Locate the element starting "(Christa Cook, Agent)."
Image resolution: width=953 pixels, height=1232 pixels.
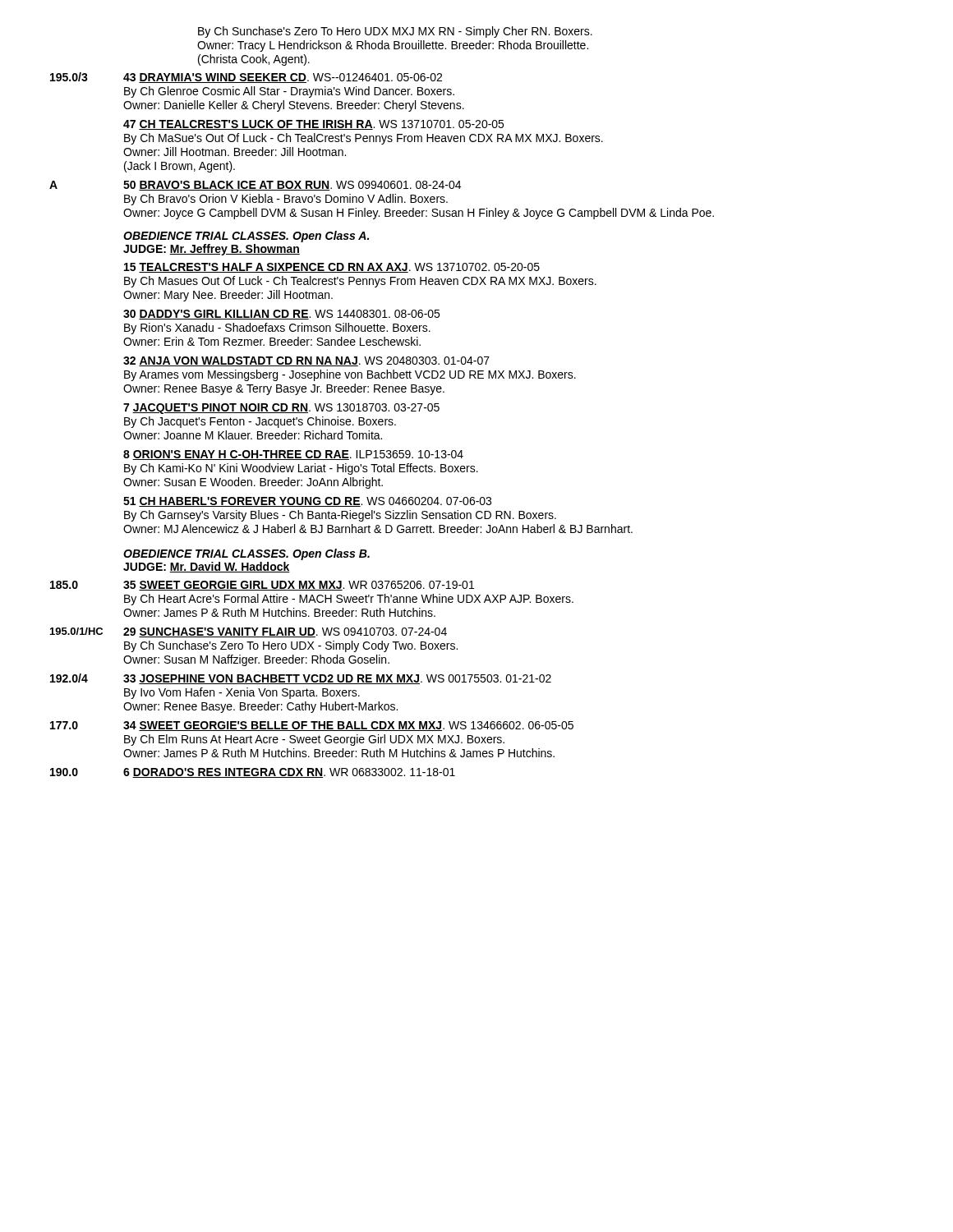[254, 59]
